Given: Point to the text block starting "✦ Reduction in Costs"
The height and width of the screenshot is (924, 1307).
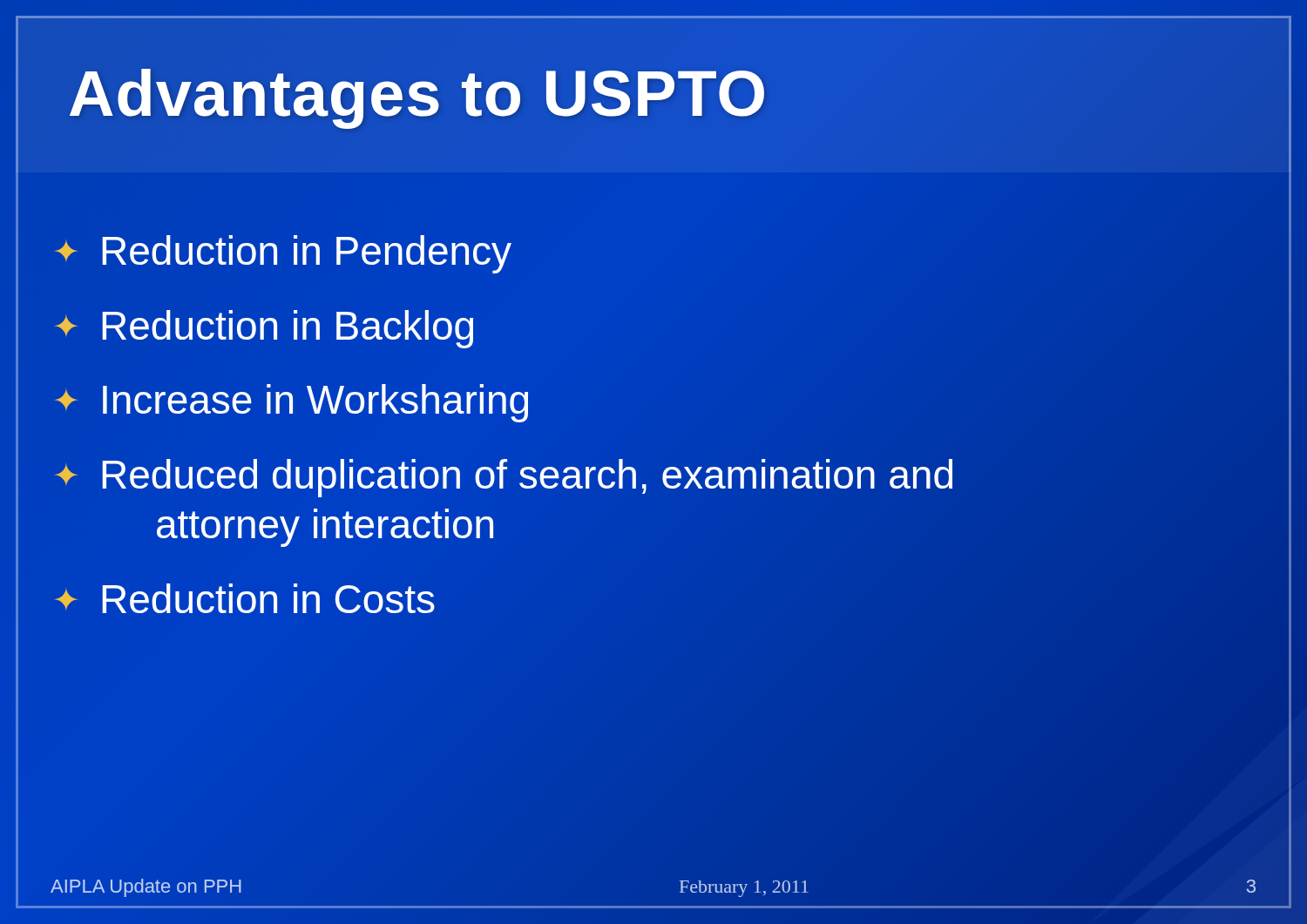Looking at the screenshot, I should pos(244,599).
